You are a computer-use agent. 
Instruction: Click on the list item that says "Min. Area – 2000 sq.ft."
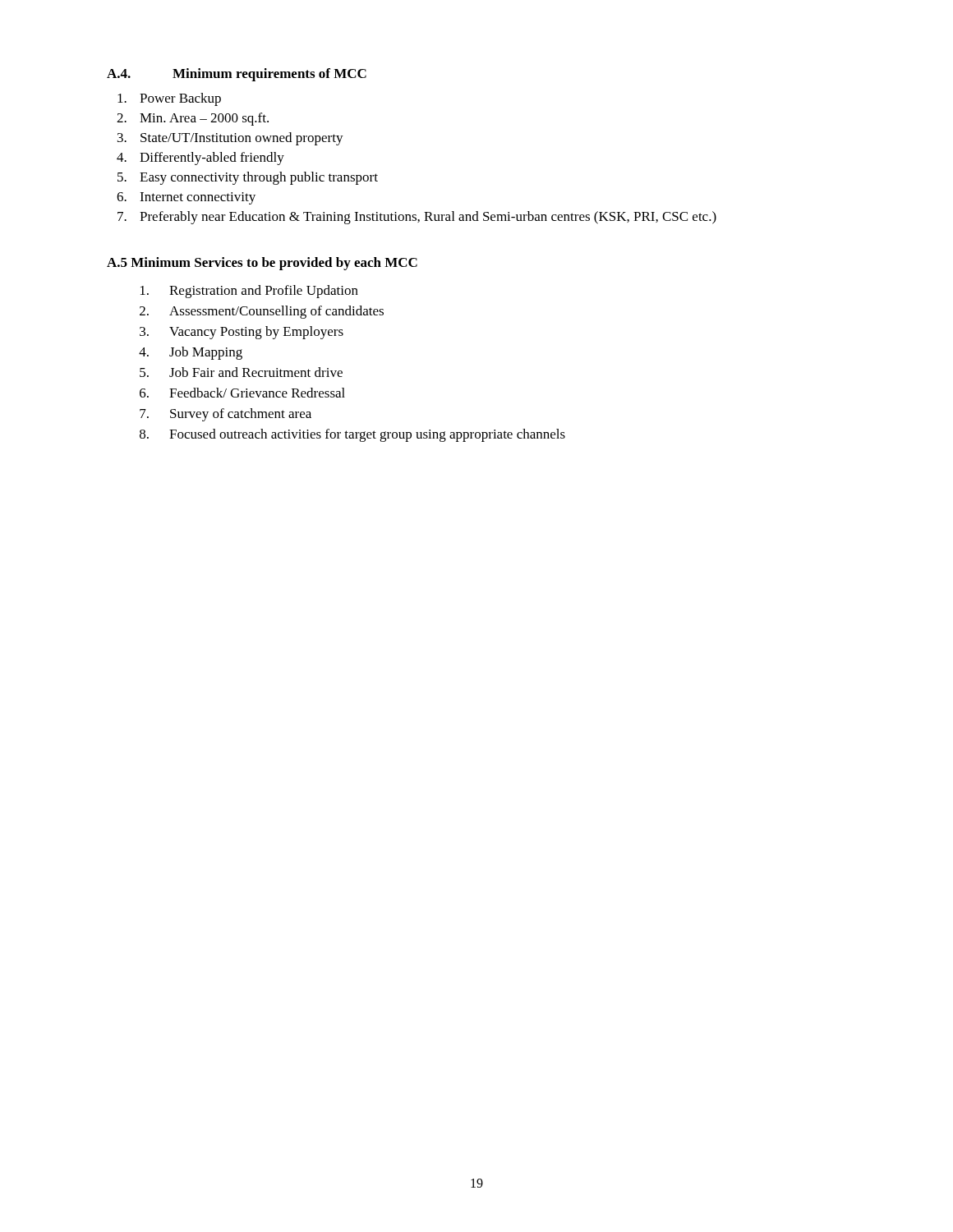point(193,119)
